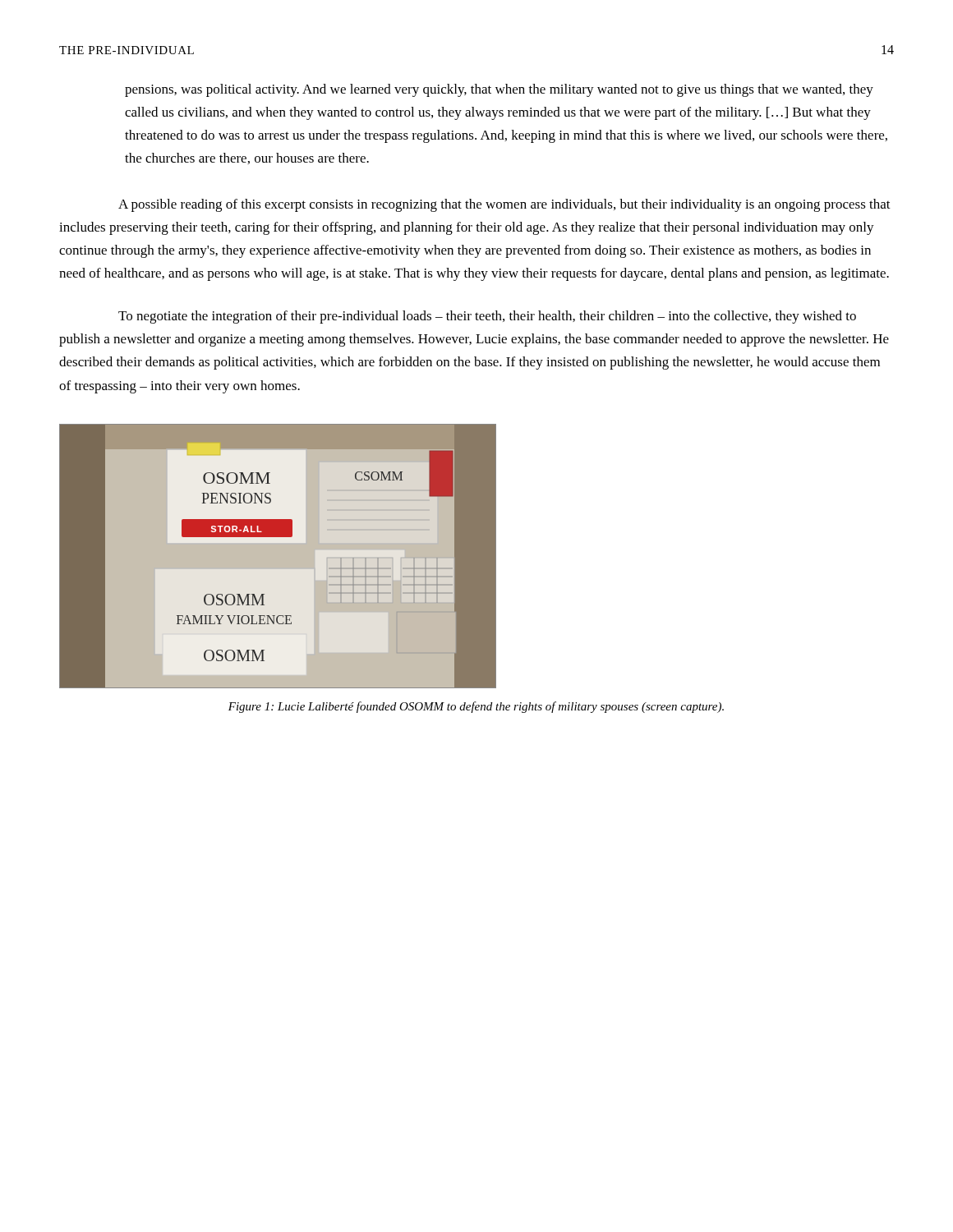Click on the photo
953x1232 pixels.
click(476, 556)
